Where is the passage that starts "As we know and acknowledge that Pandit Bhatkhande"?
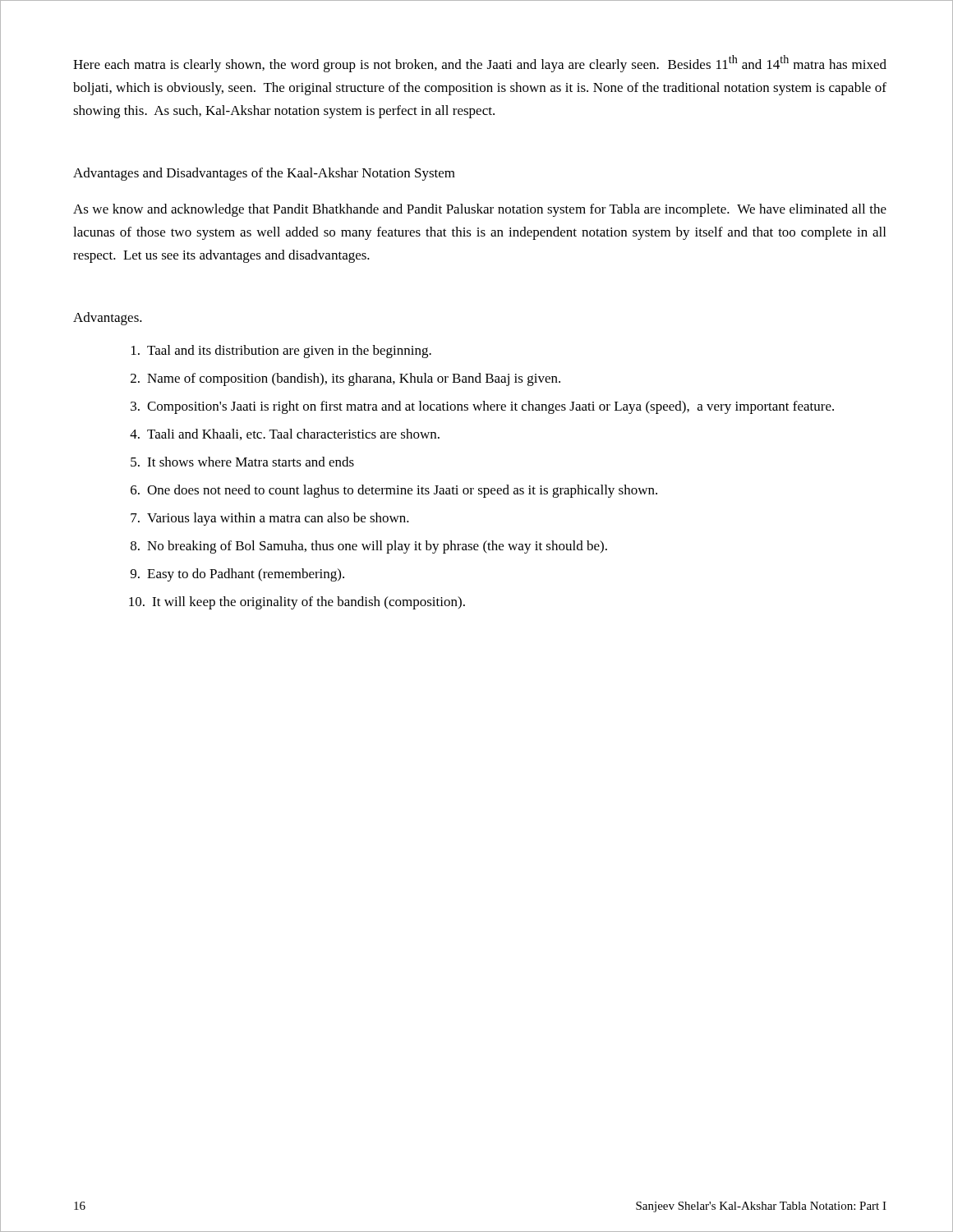The width and height of the screenshot is (953, 1232). pyautogui.click(x=480, y=232)
